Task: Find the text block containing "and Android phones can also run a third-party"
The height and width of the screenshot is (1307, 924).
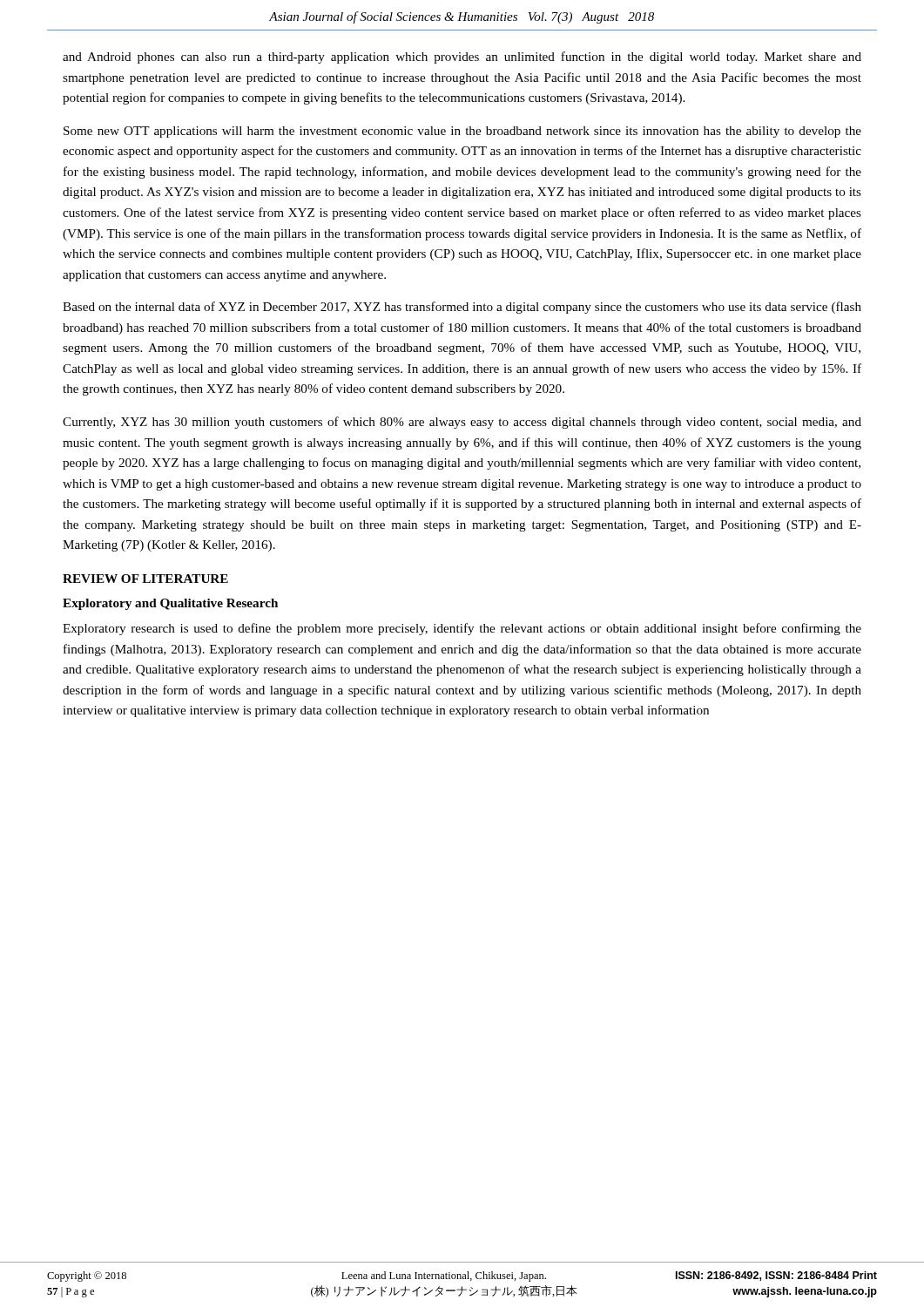Action: point(462,77)
